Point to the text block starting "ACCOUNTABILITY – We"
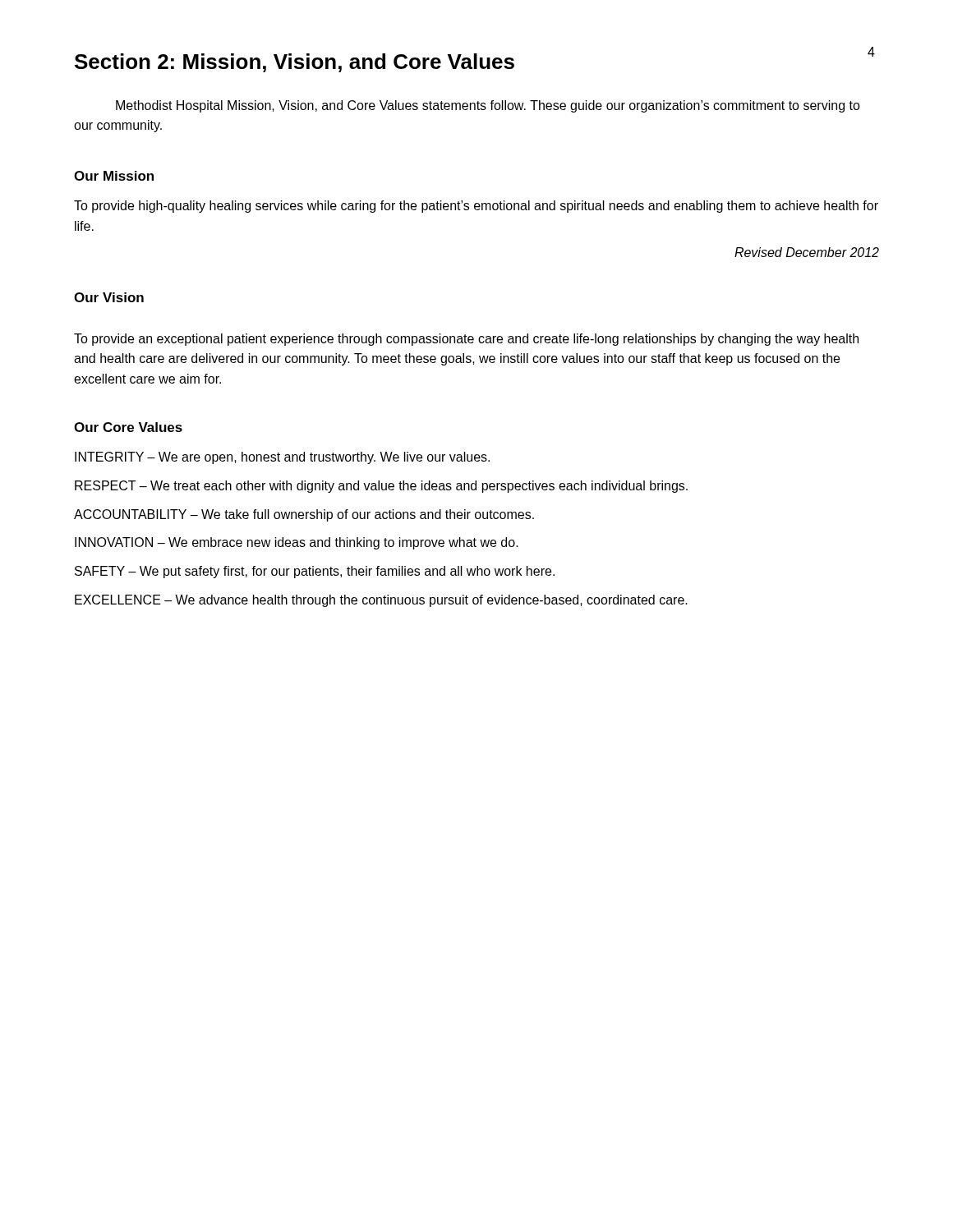The image size is (953, 1232). (304, 514)
